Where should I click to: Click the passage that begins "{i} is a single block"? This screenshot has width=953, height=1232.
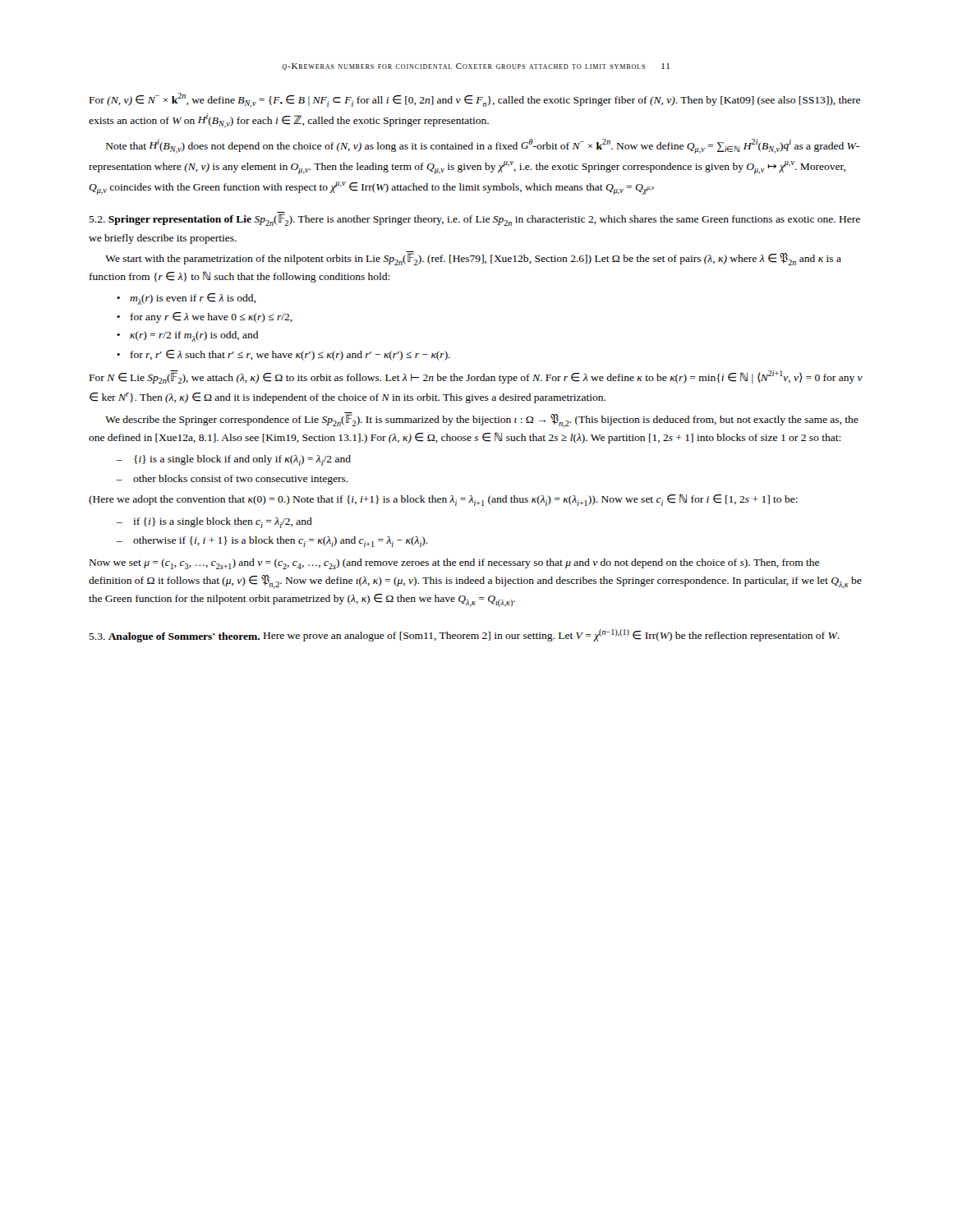point(242,460)
